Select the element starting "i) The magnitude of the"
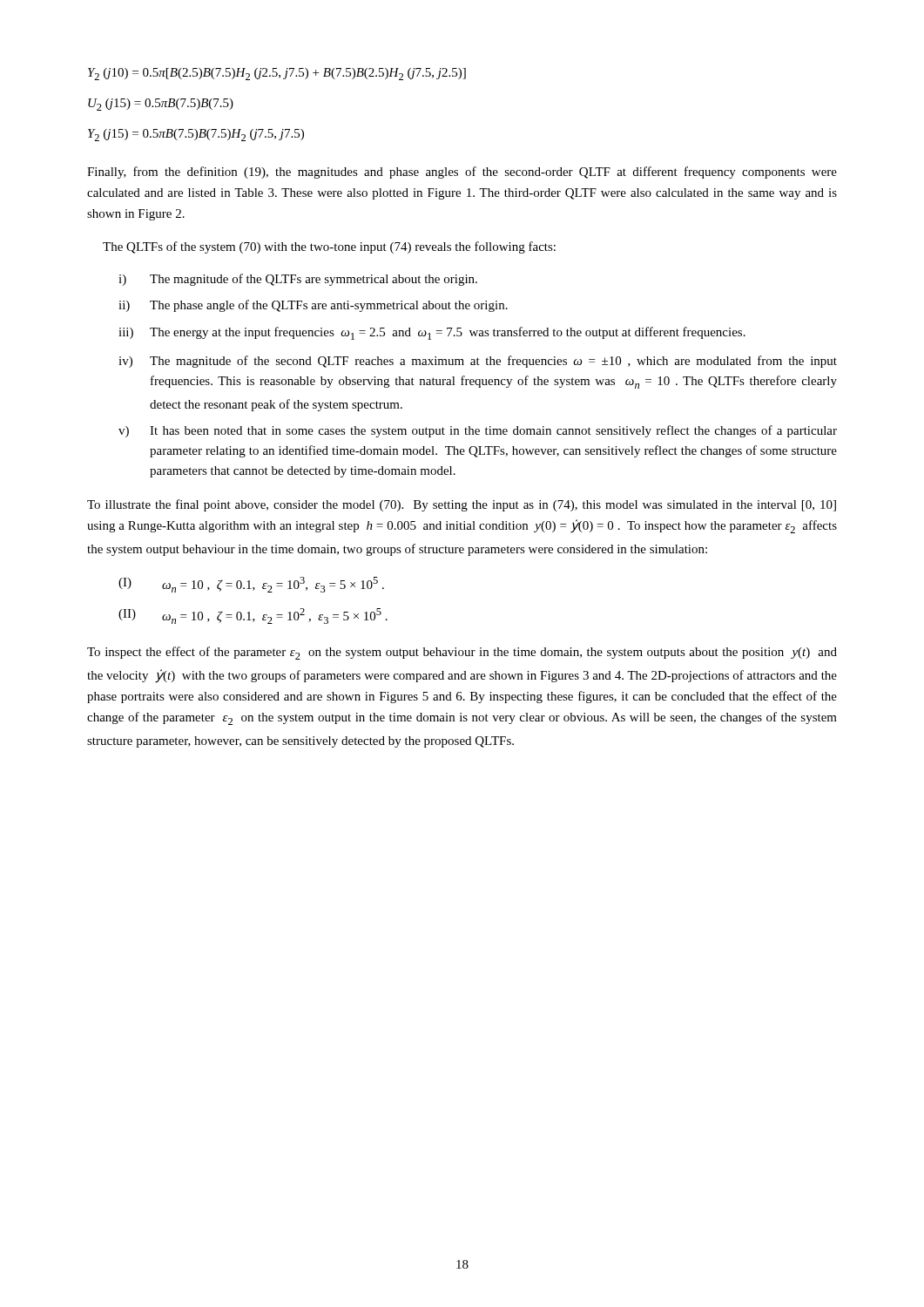924x1307 pixels. coord(478,279)
